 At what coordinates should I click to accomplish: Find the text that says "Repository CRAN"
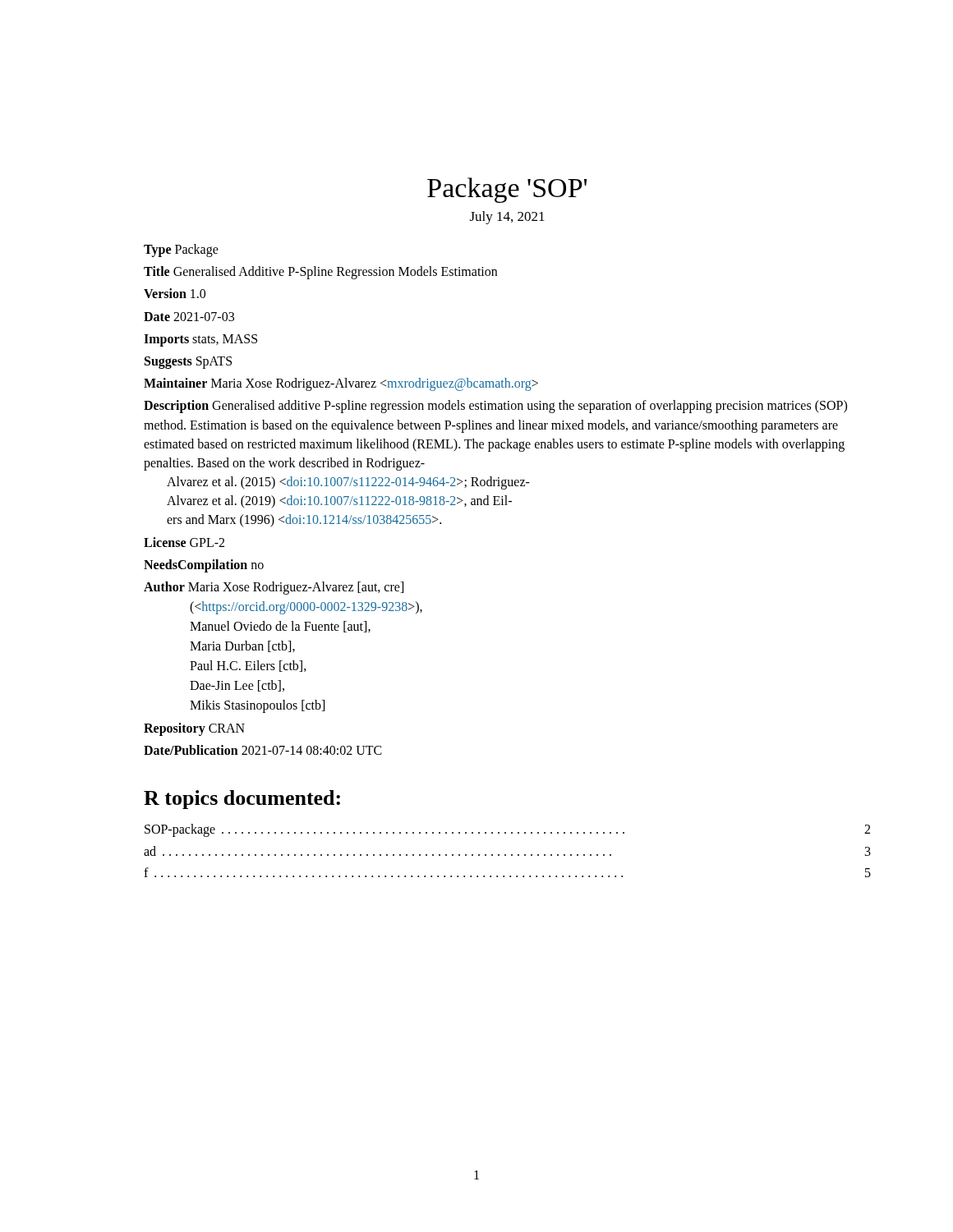tap(194, 728)
